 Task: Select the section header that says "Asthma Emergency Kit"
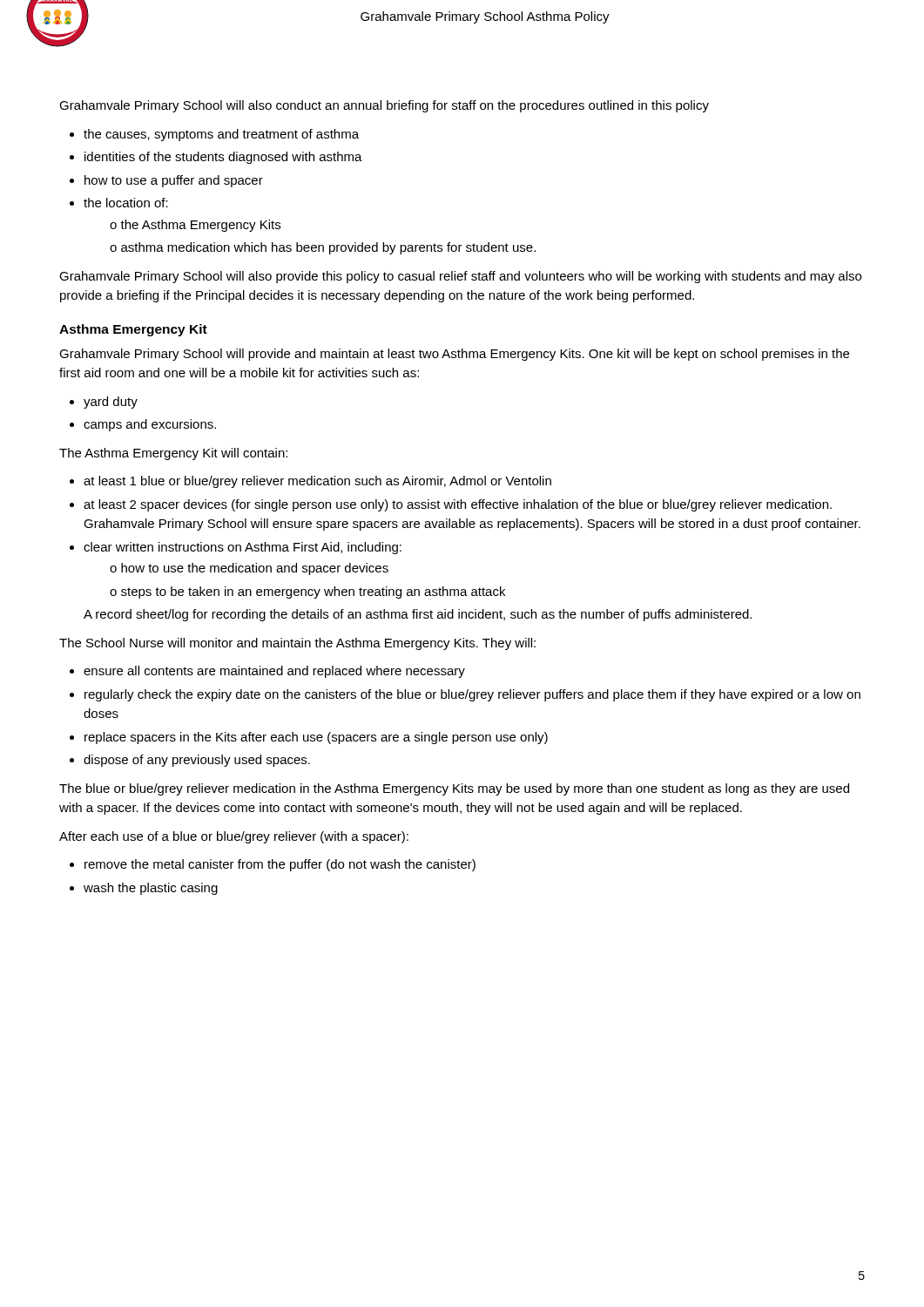[x=133, y=329]
